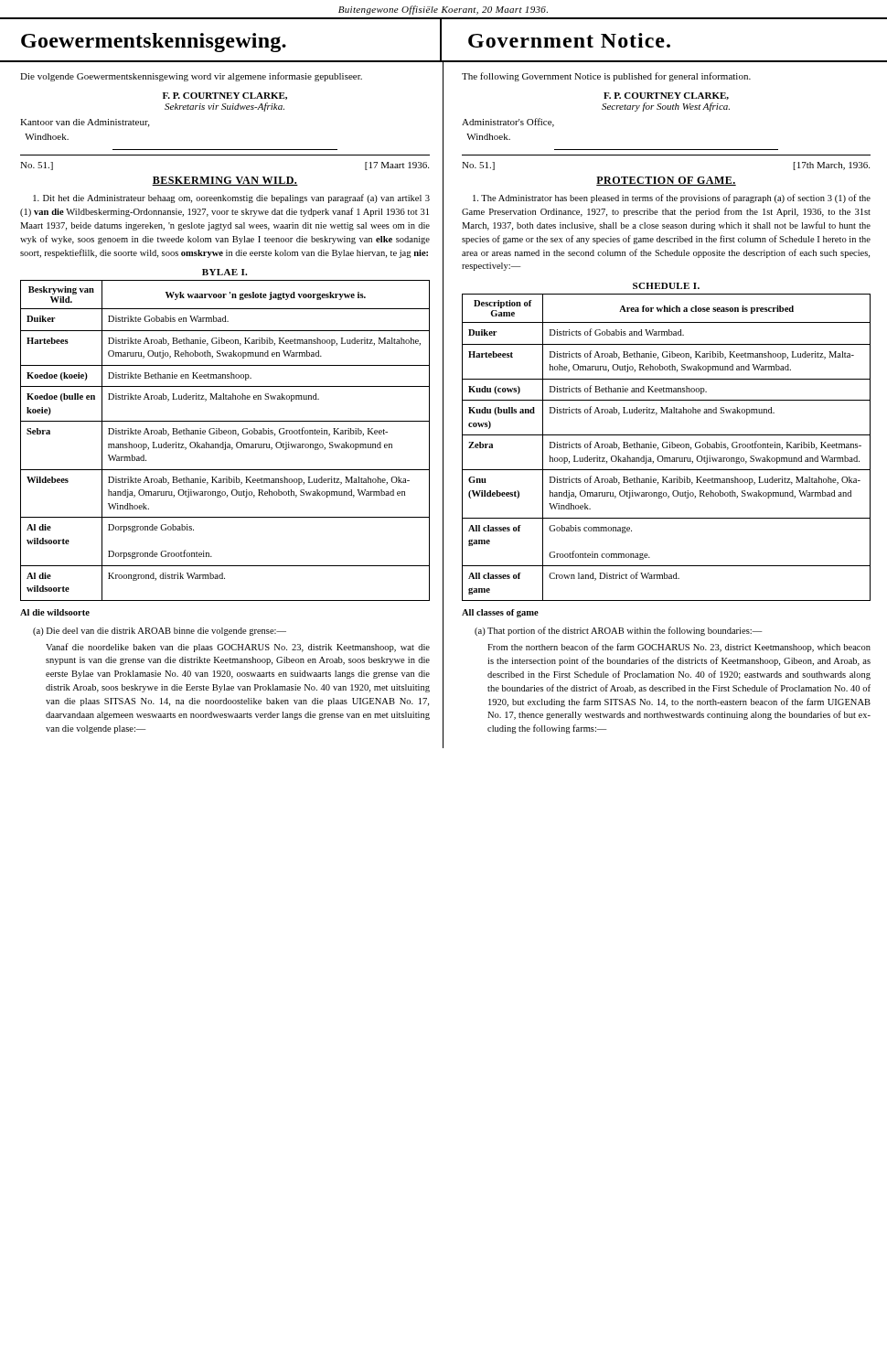887x1372 pixels.
Task: Click on the text block with the text "The following Government Notice"
Action: tap(606, 76)
